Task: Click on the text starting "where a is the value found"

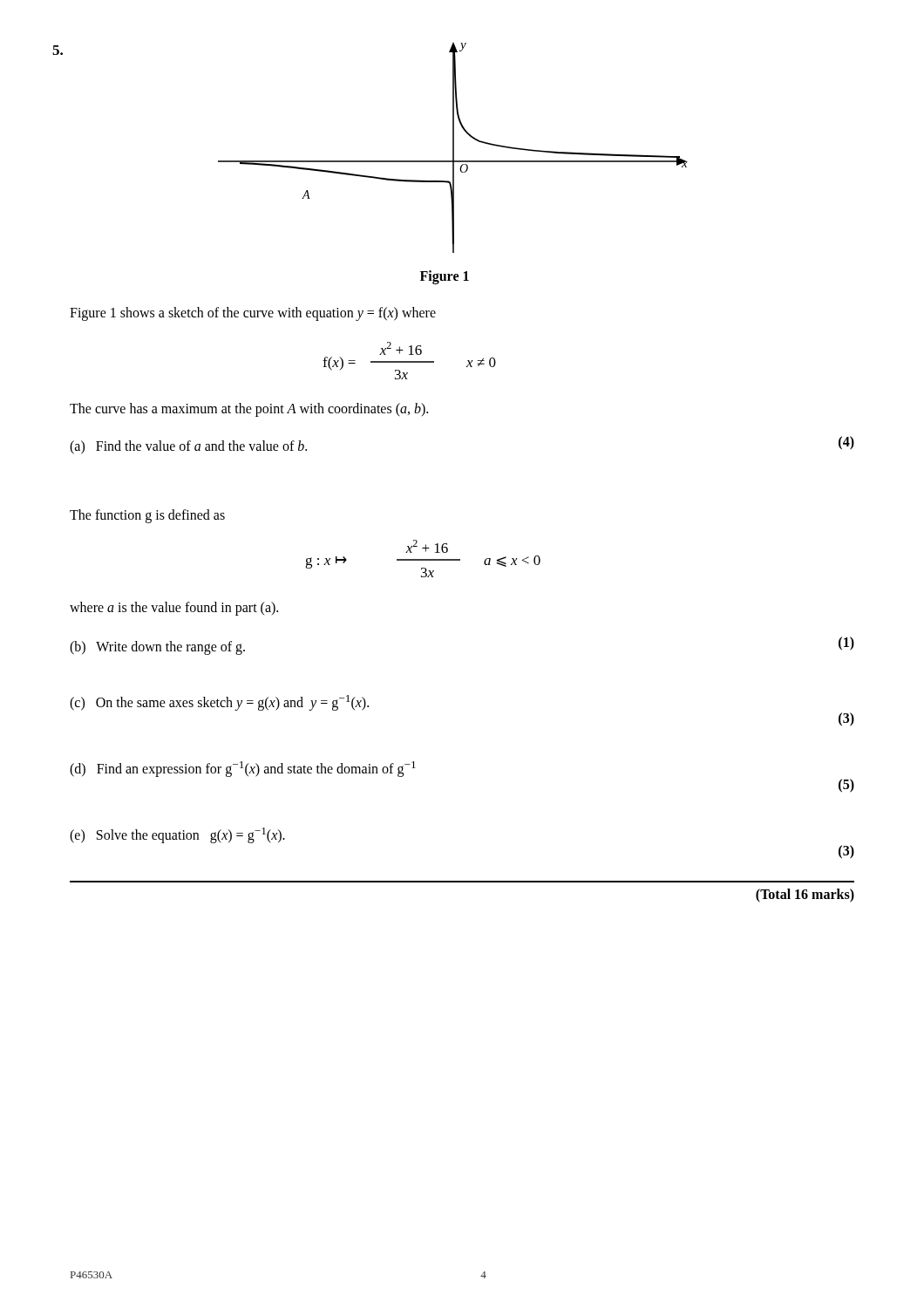Action: point(174,607)
